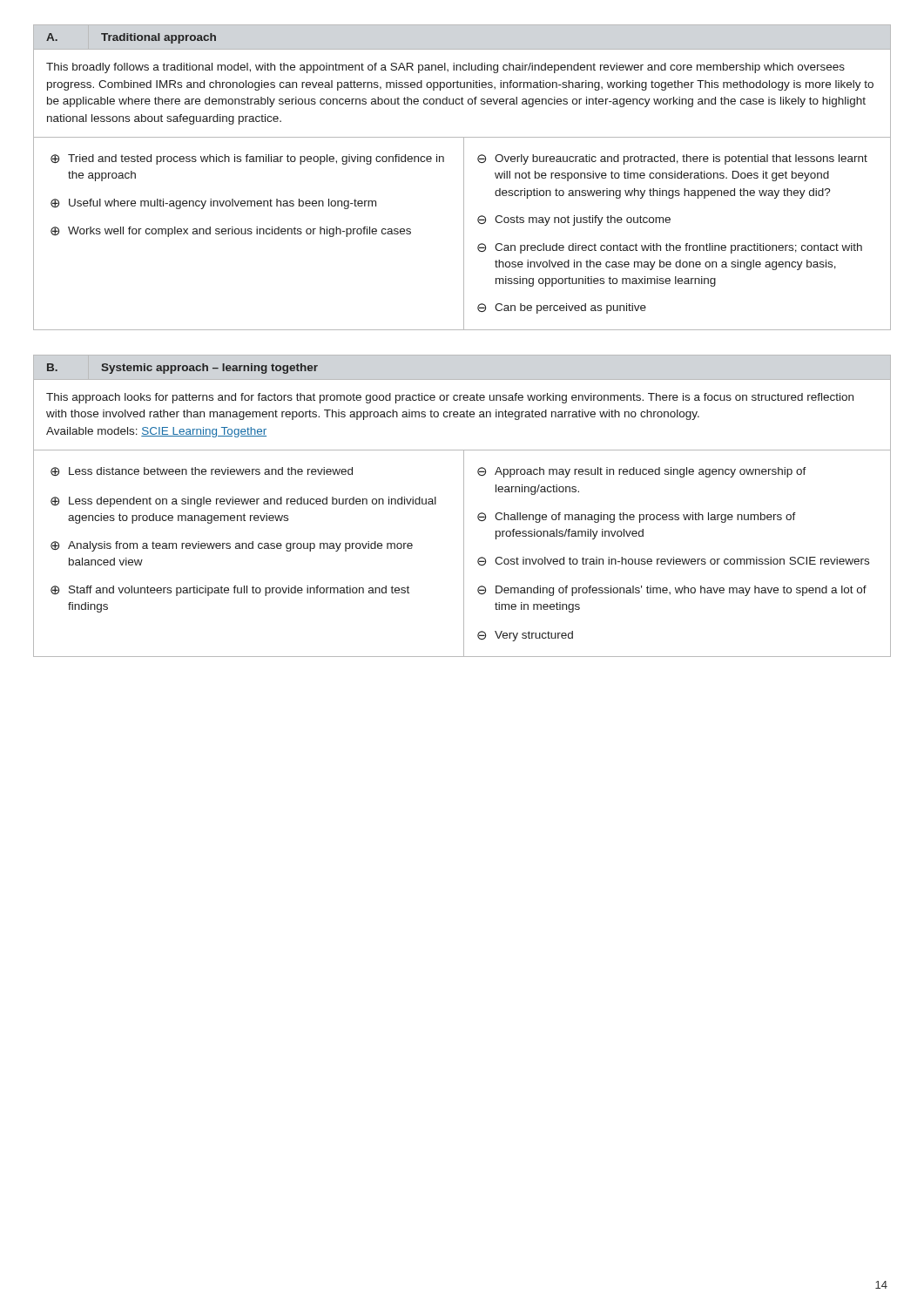Click on the text block starting "Traditional approach"
Screen dimensions: 1307x924
coord(159,37)
